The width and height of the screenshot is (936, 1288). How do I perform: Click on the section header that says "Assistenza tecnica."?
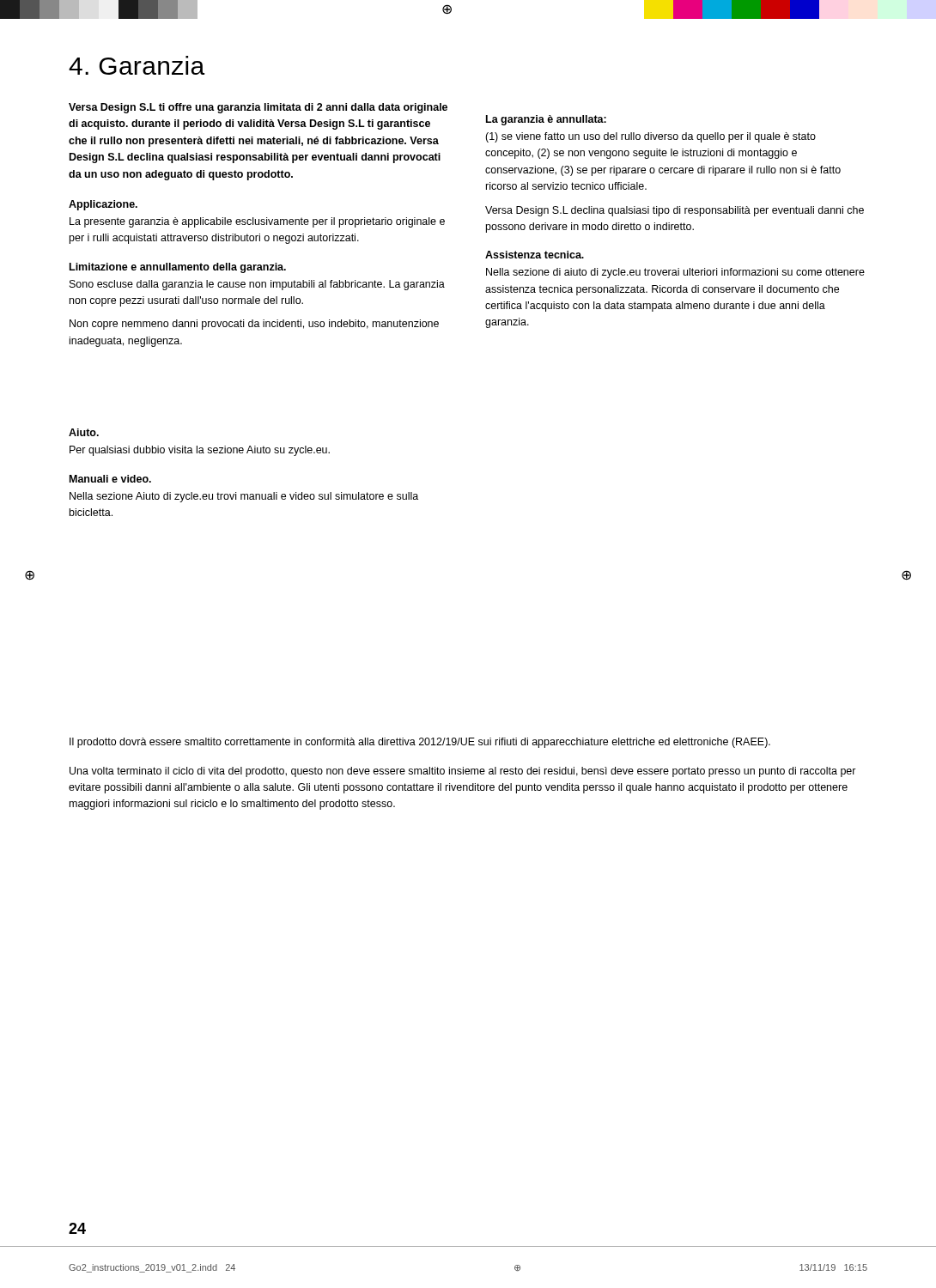point(535,255)
